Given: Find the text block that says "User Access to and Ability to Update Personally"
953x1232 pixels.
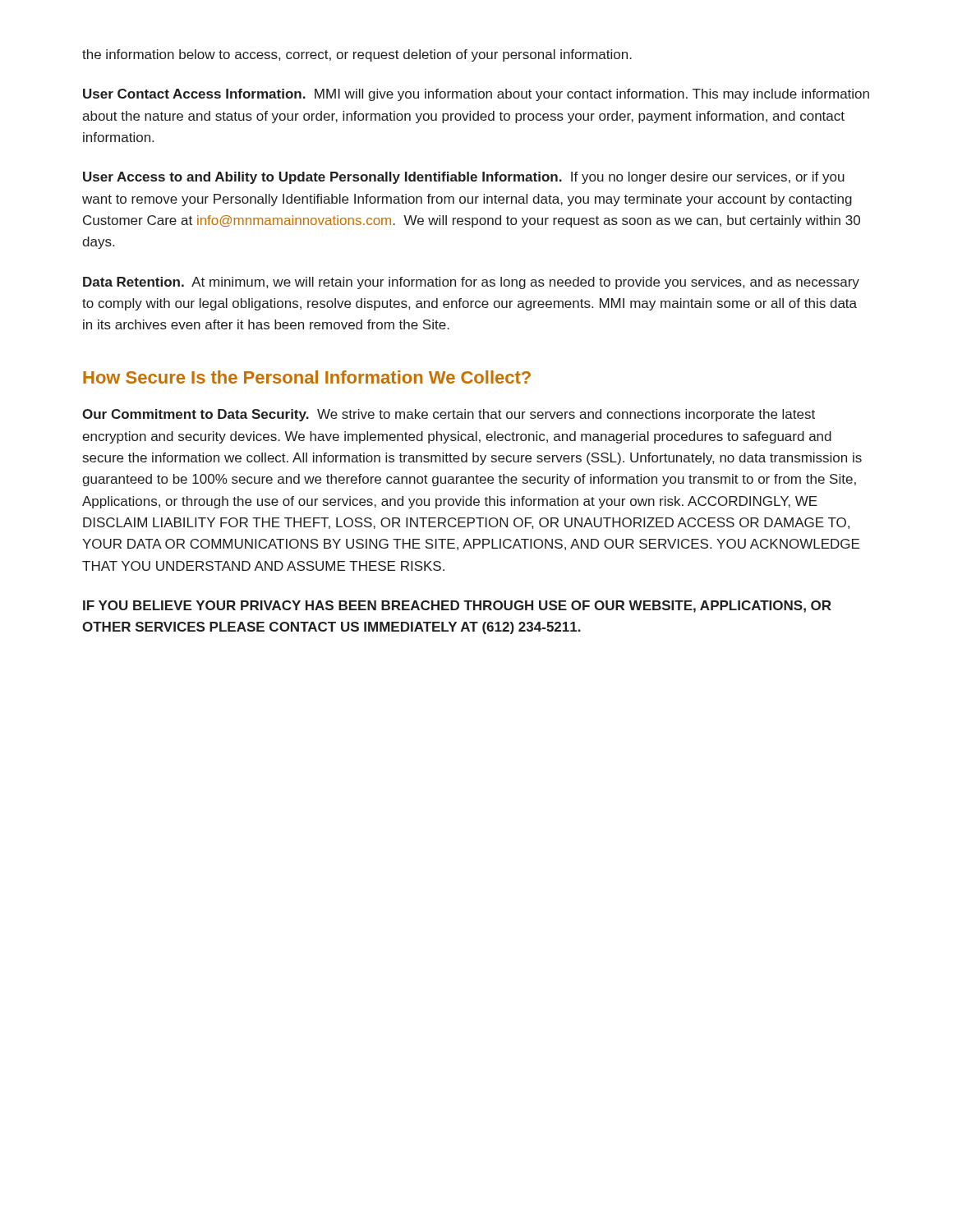Looking at the screenshot, I should [x=471, y=210].
